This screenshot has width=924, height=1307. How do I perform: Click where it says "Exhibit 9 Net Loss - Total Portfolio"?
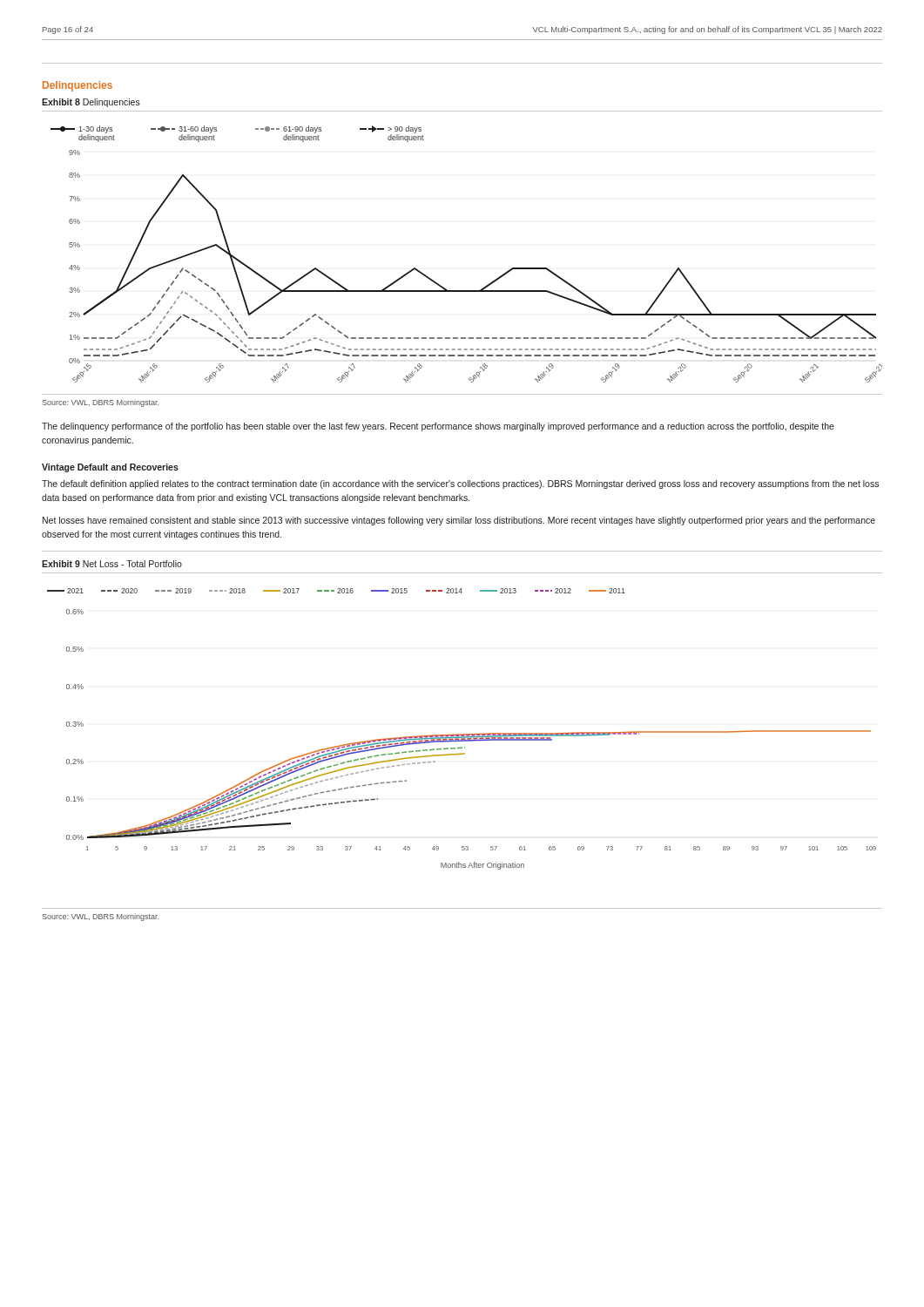[x=112, y=563]
